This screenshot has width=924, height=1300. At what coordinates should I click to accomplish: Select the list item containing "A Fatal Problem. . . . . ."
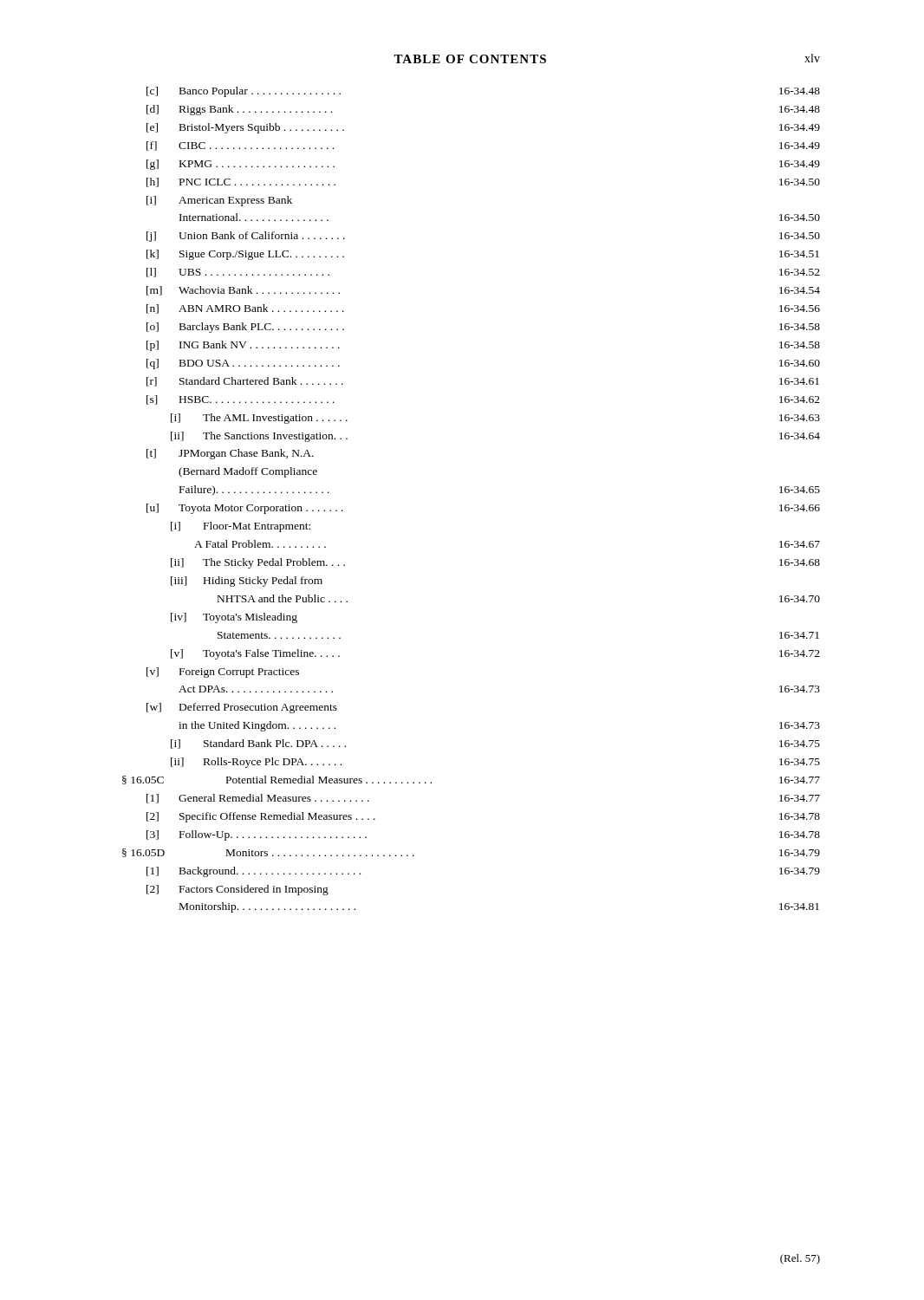234,544
